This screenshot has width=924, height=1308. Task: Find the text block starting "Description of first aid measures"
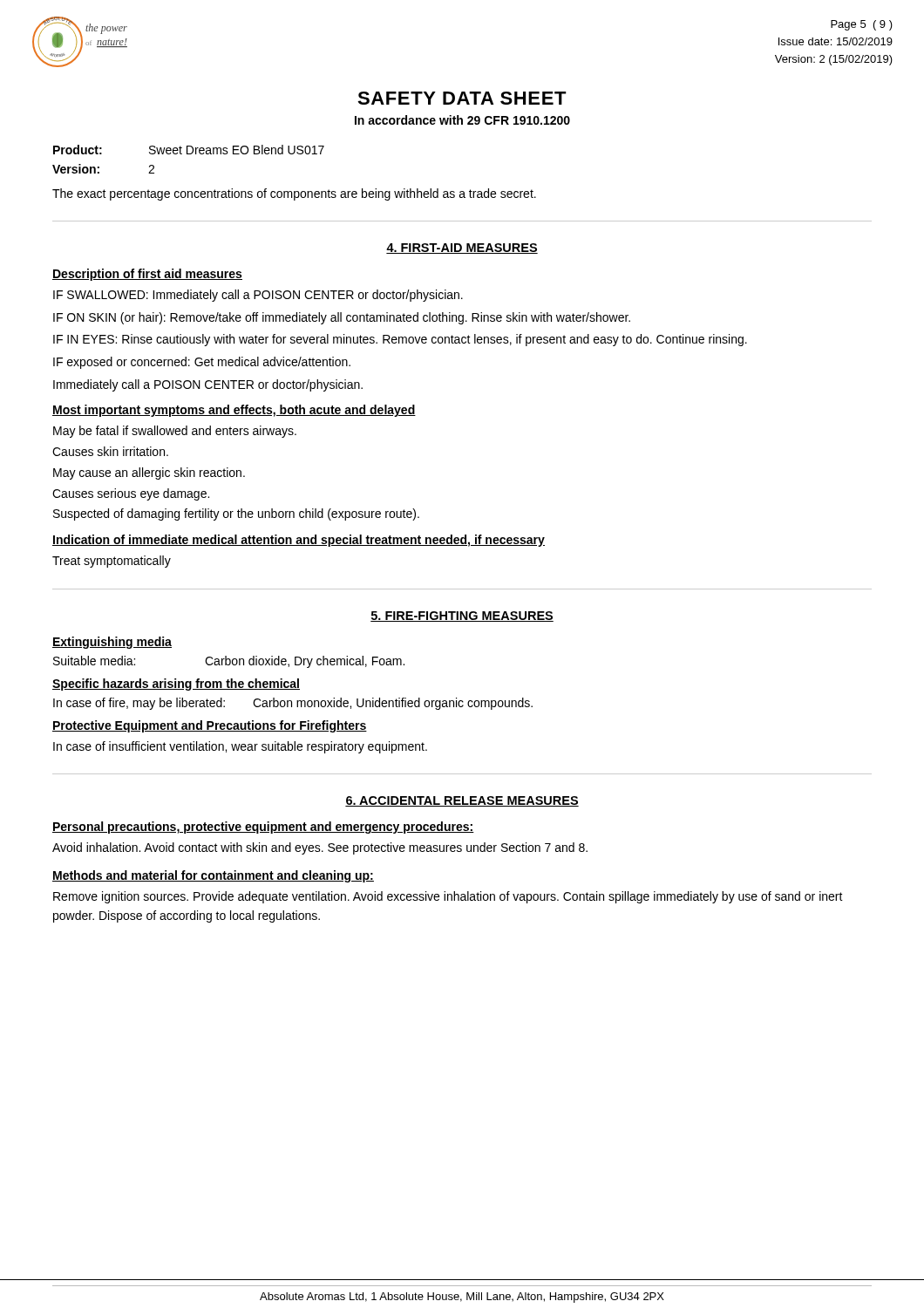[x=147, y=274]
